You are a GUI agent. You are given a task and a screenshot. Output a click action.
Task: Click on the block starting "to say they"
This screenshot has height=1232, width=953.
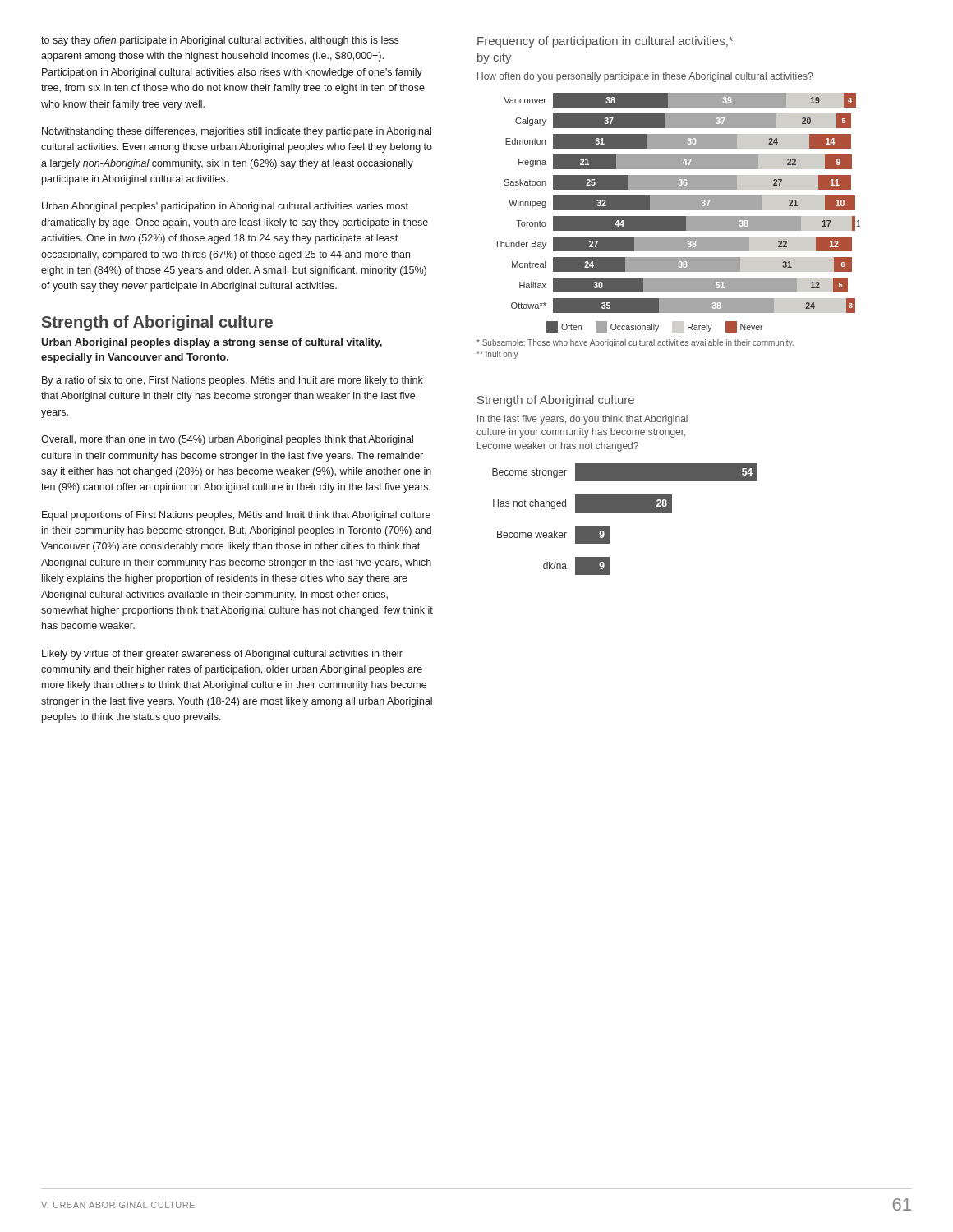pos(233,72)
